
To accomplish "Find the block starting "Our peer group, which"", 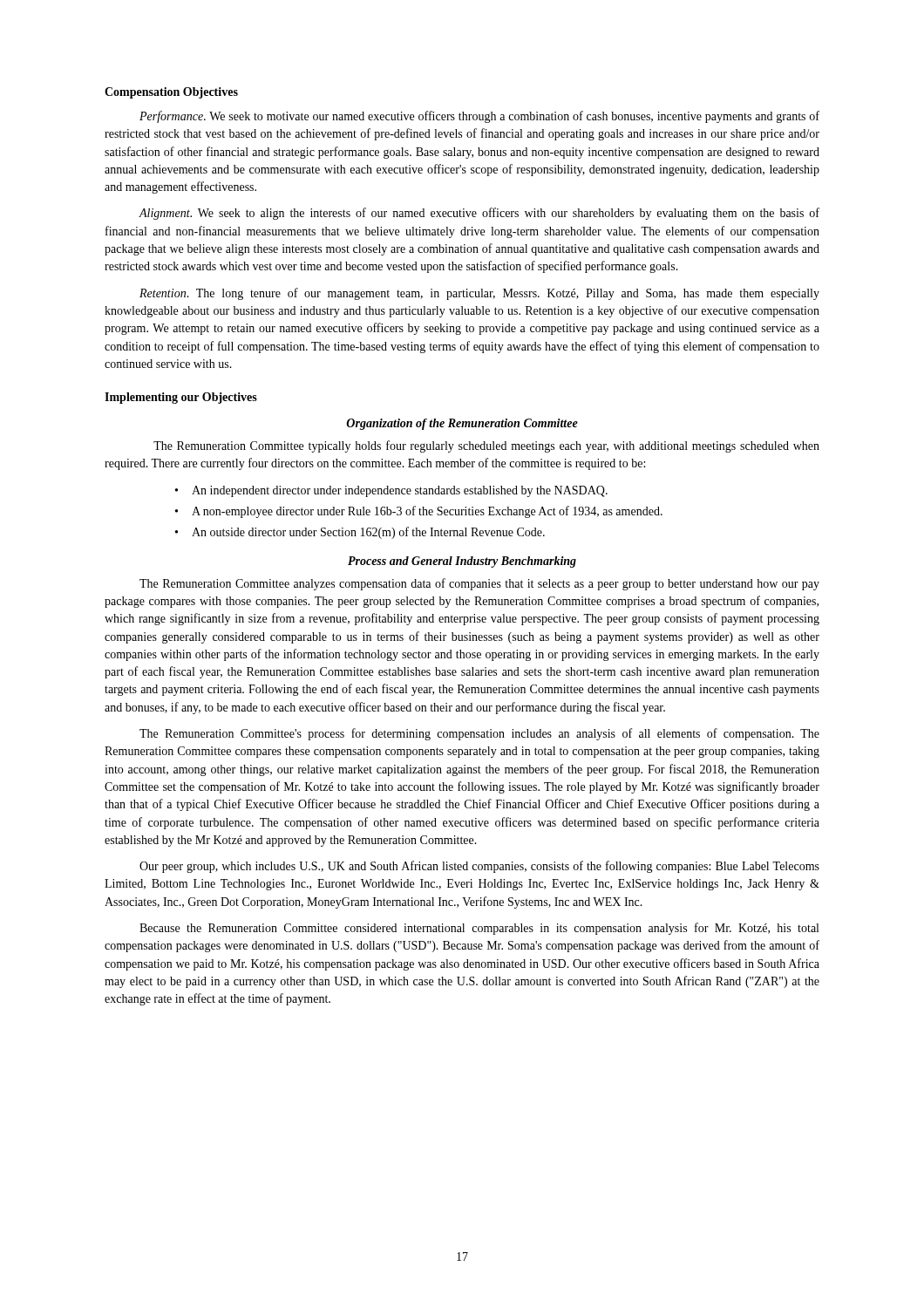I will pos(462,884).
